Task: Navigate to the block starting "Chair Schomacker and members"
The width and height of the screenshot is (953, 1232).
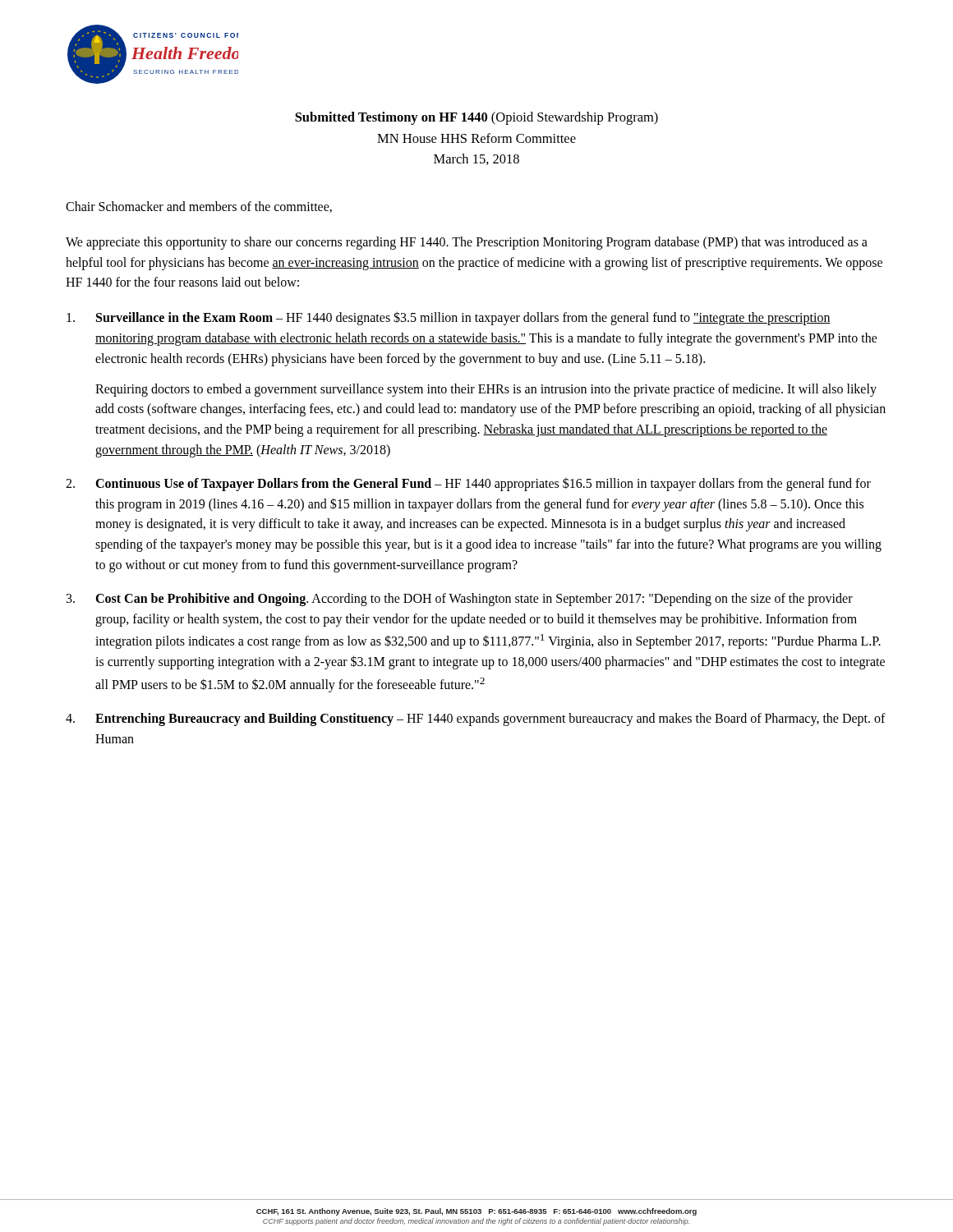Action: pyautogui.click(x=199, y=207)
